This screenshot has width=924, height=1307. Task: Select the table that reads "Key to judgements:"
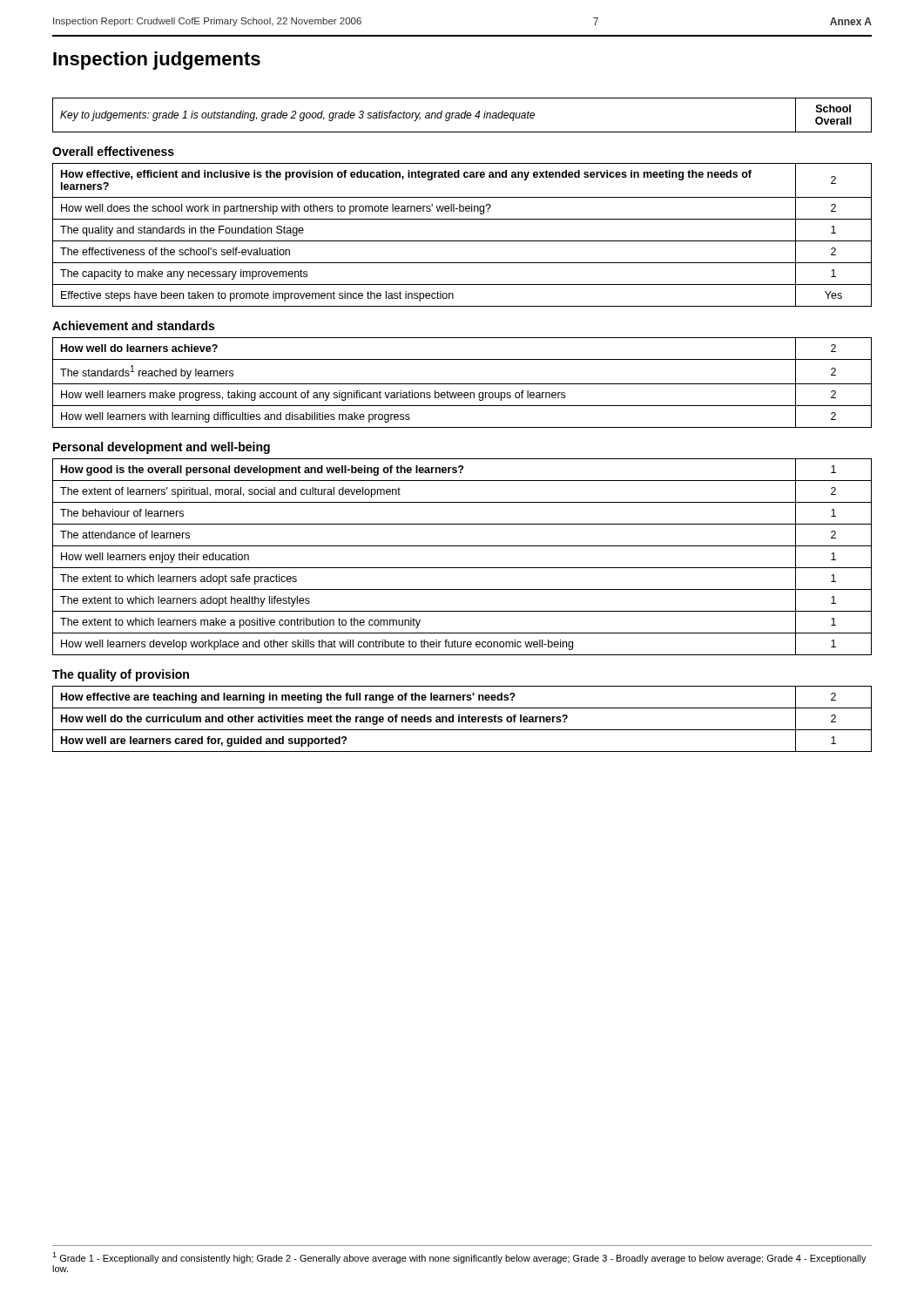pos(462,115)
